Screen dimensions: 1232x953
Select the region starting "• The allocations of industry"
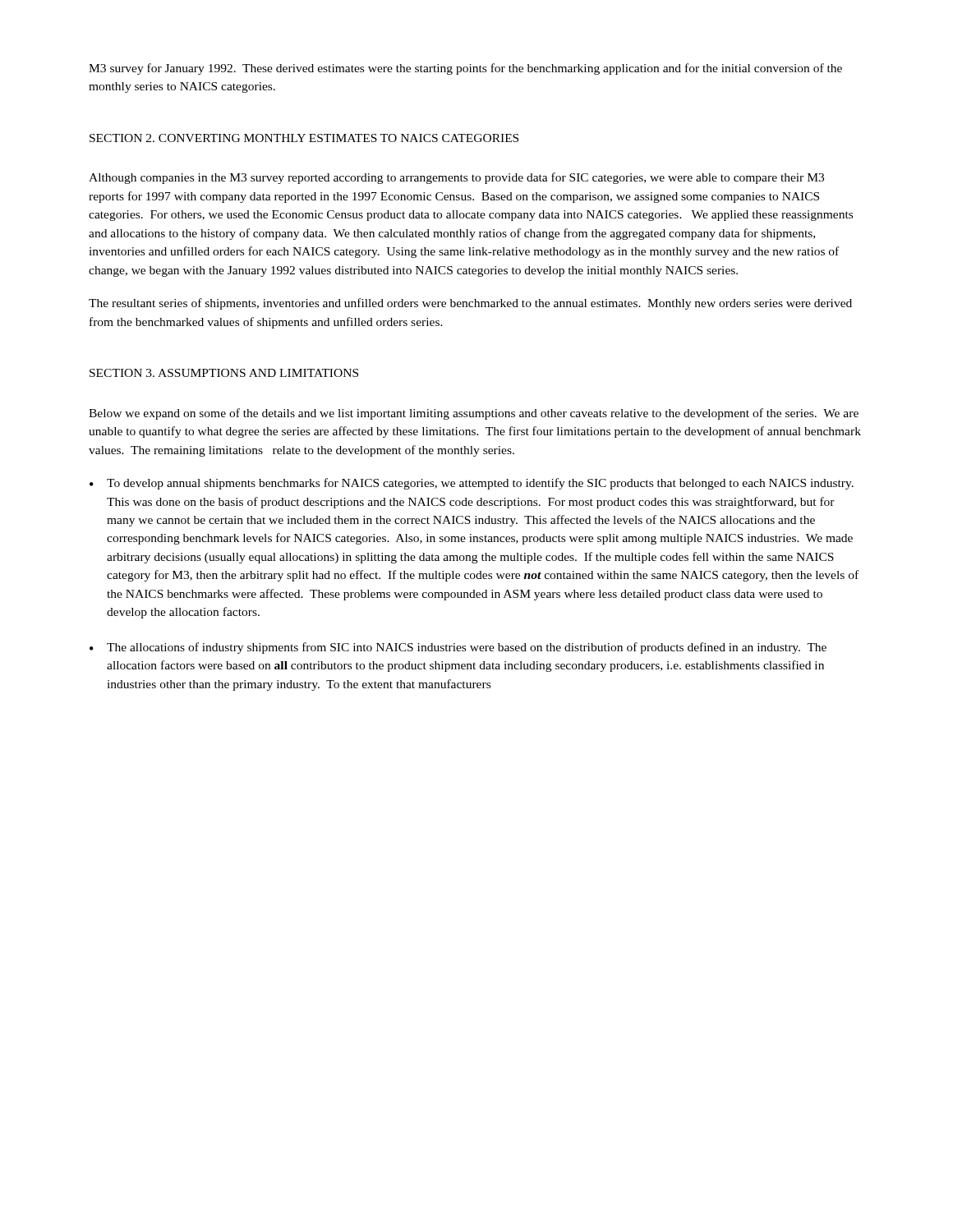coord(475,666)
